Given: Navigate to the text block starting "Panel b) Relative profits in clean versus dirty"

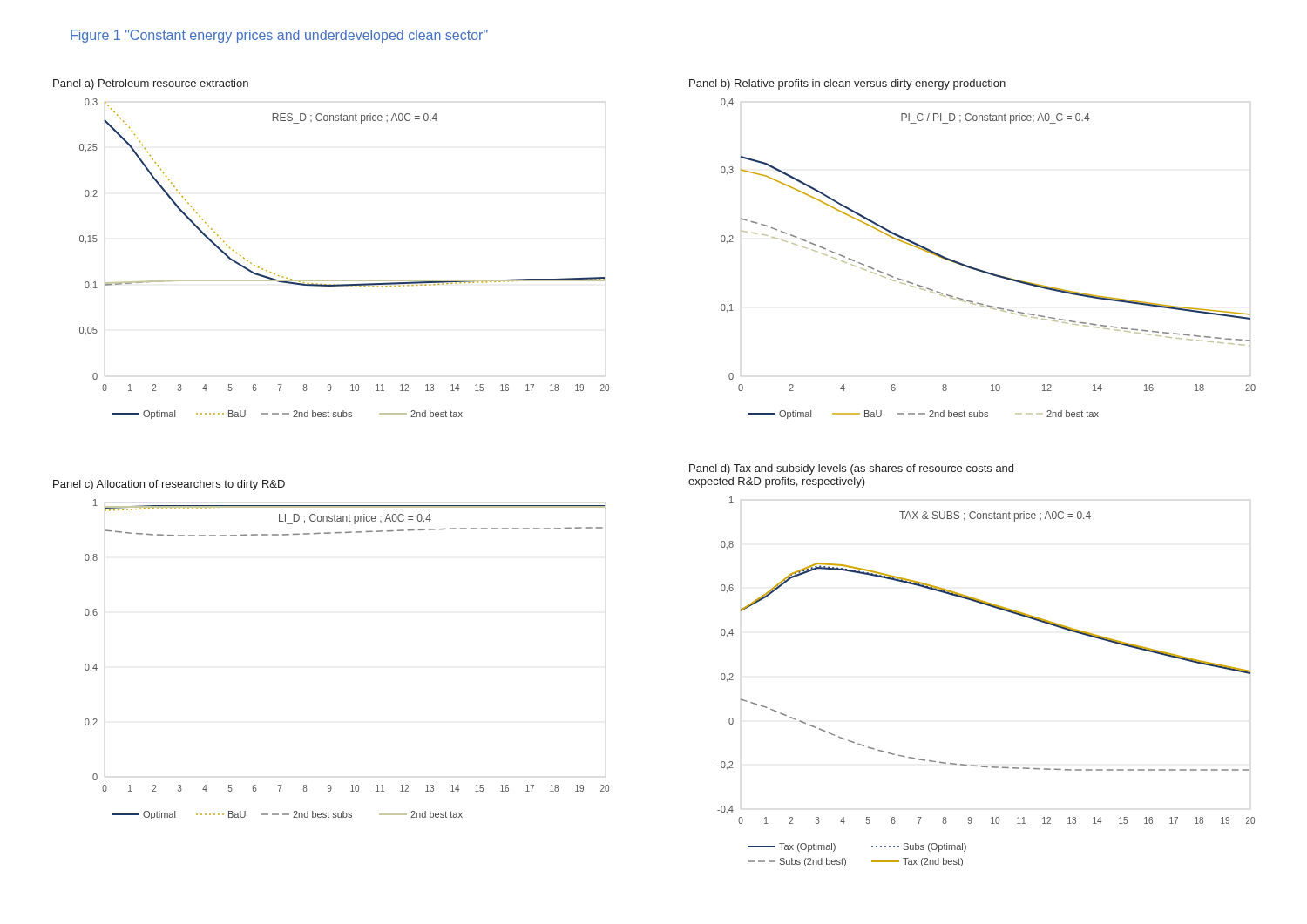Looking at the screenshot, I should 847,83.
